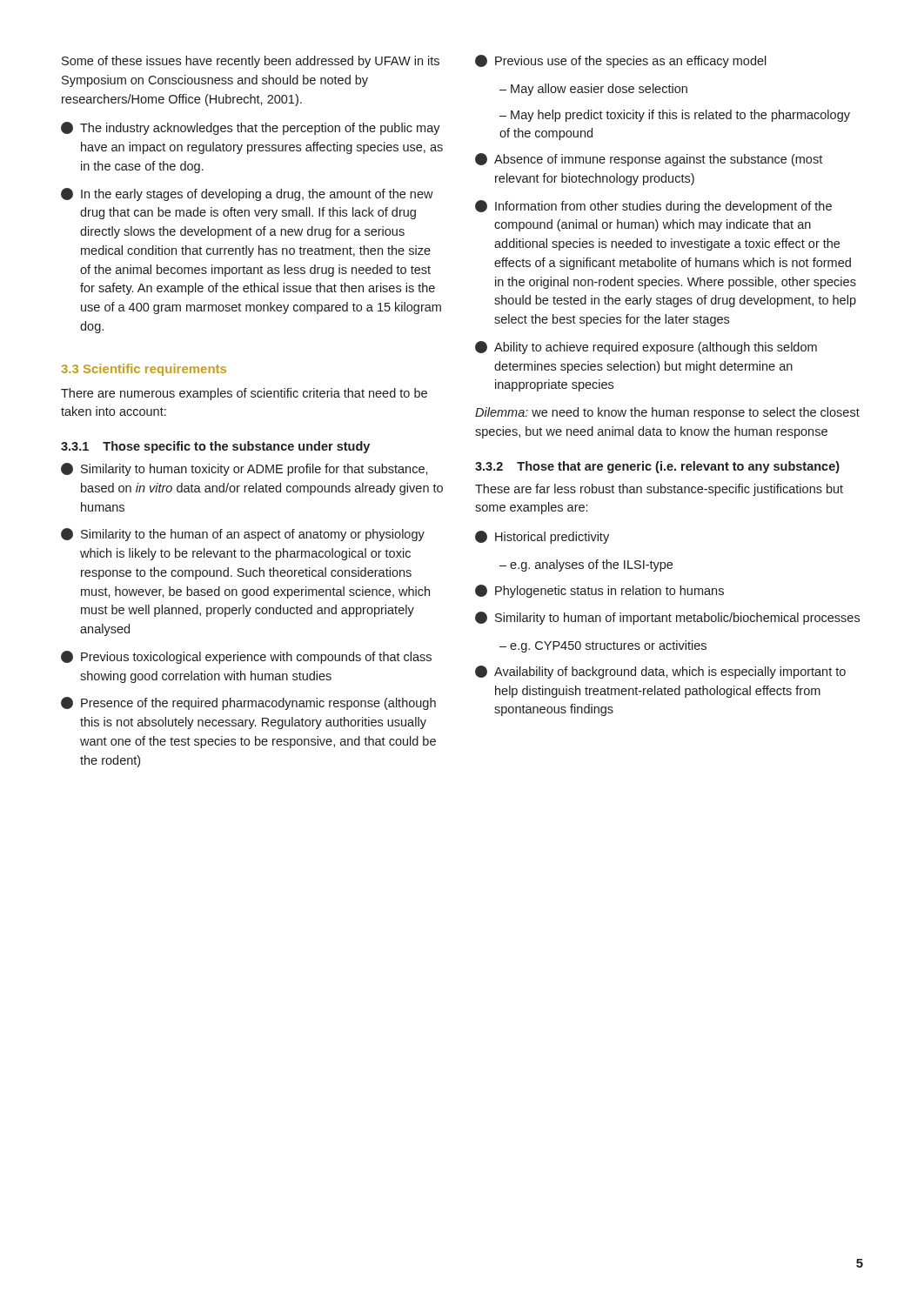924x1305 pixels.
Task: Locate the list item that reads "Similarity to human toxicity or ADME profile for"
Action: pyautogui.click(x=252, y=489)
